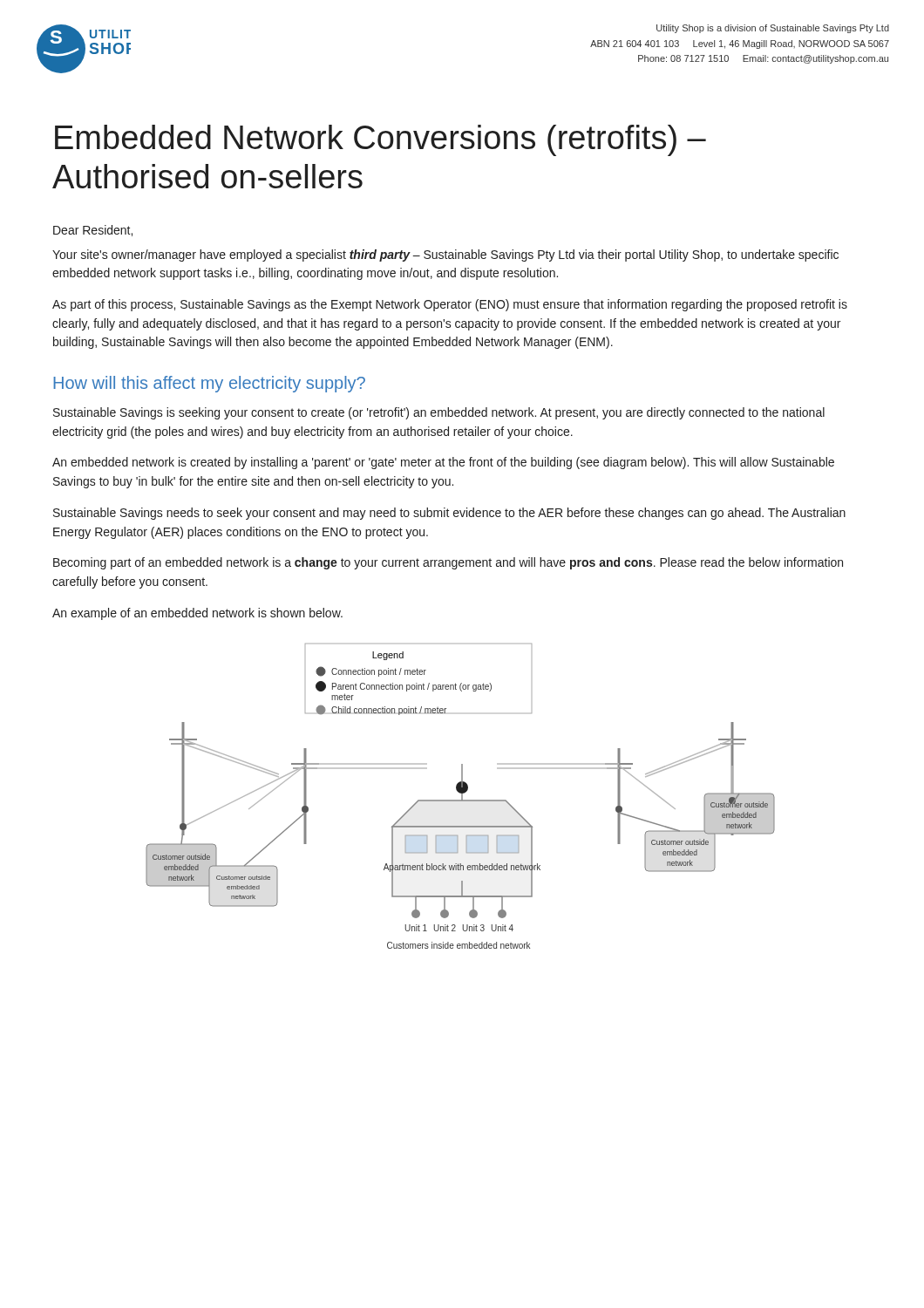
Task: Locate the section header with the text "How will this affect"
Action: coord(209,383)
